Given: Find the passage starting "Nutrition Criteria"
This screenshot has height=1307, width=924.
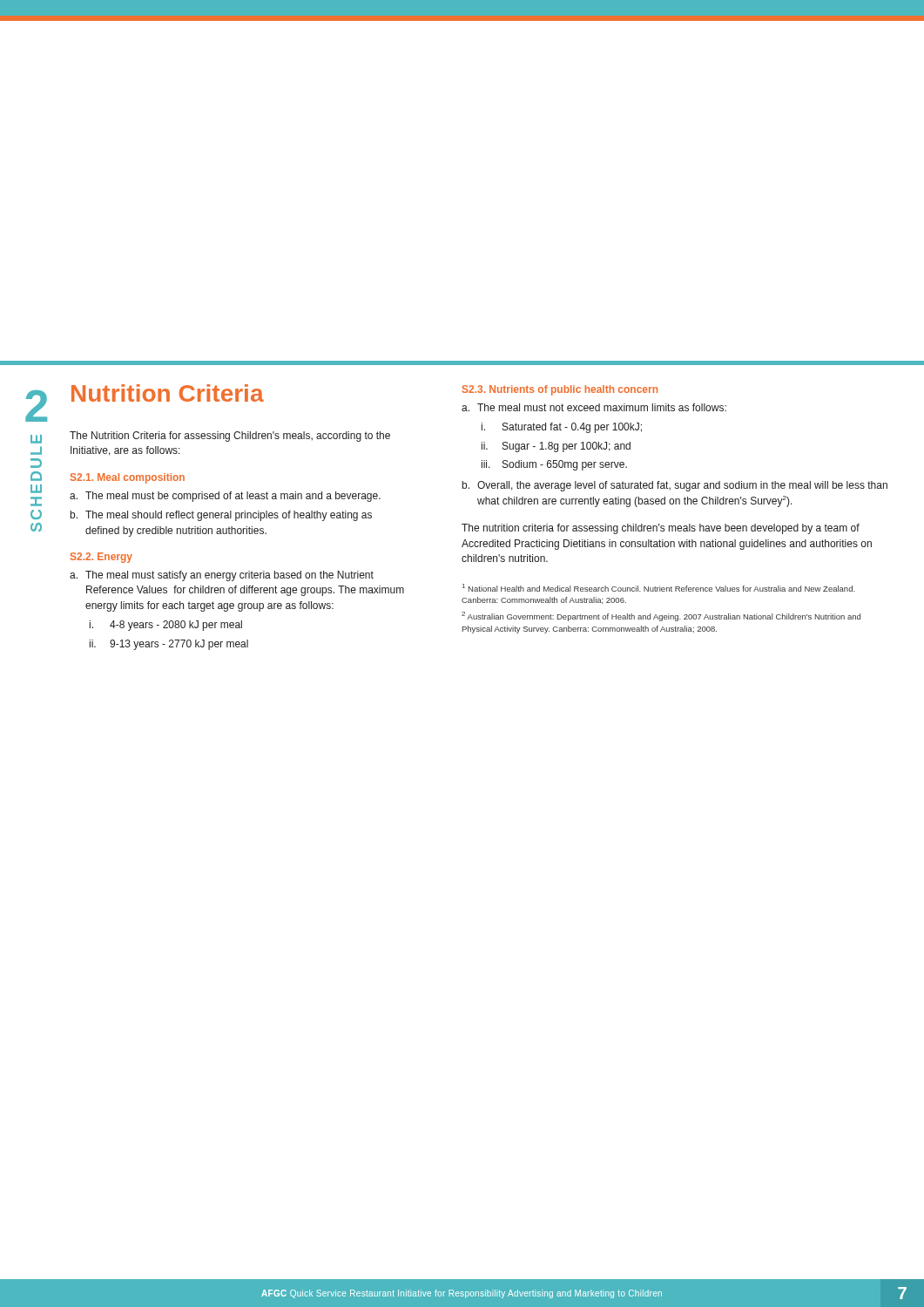Looking at the screenshot, I should pyautogui.click(x=167, y=393).
